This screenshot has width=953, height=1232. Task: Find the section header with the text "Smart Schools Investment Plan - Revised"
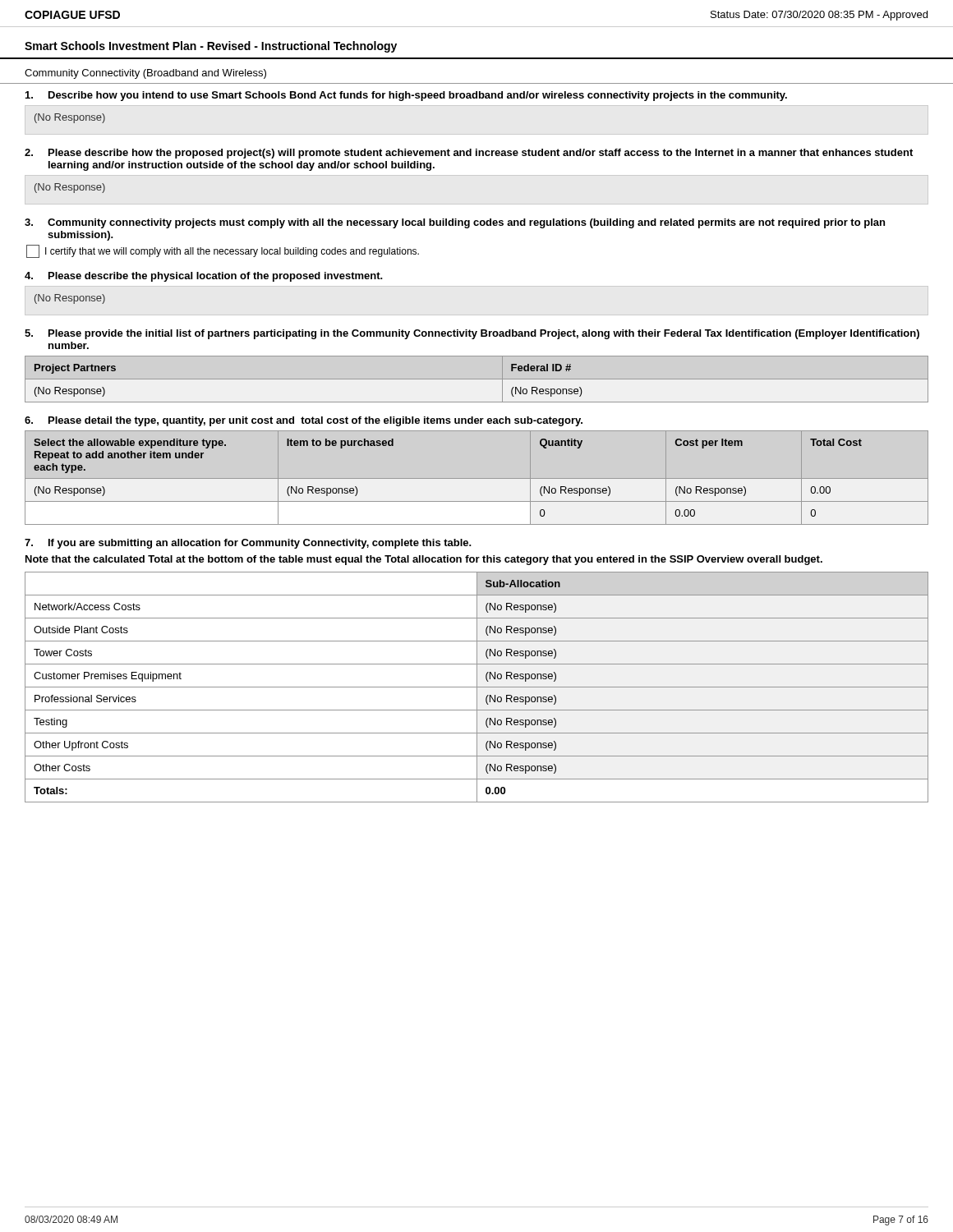point(211,46)
